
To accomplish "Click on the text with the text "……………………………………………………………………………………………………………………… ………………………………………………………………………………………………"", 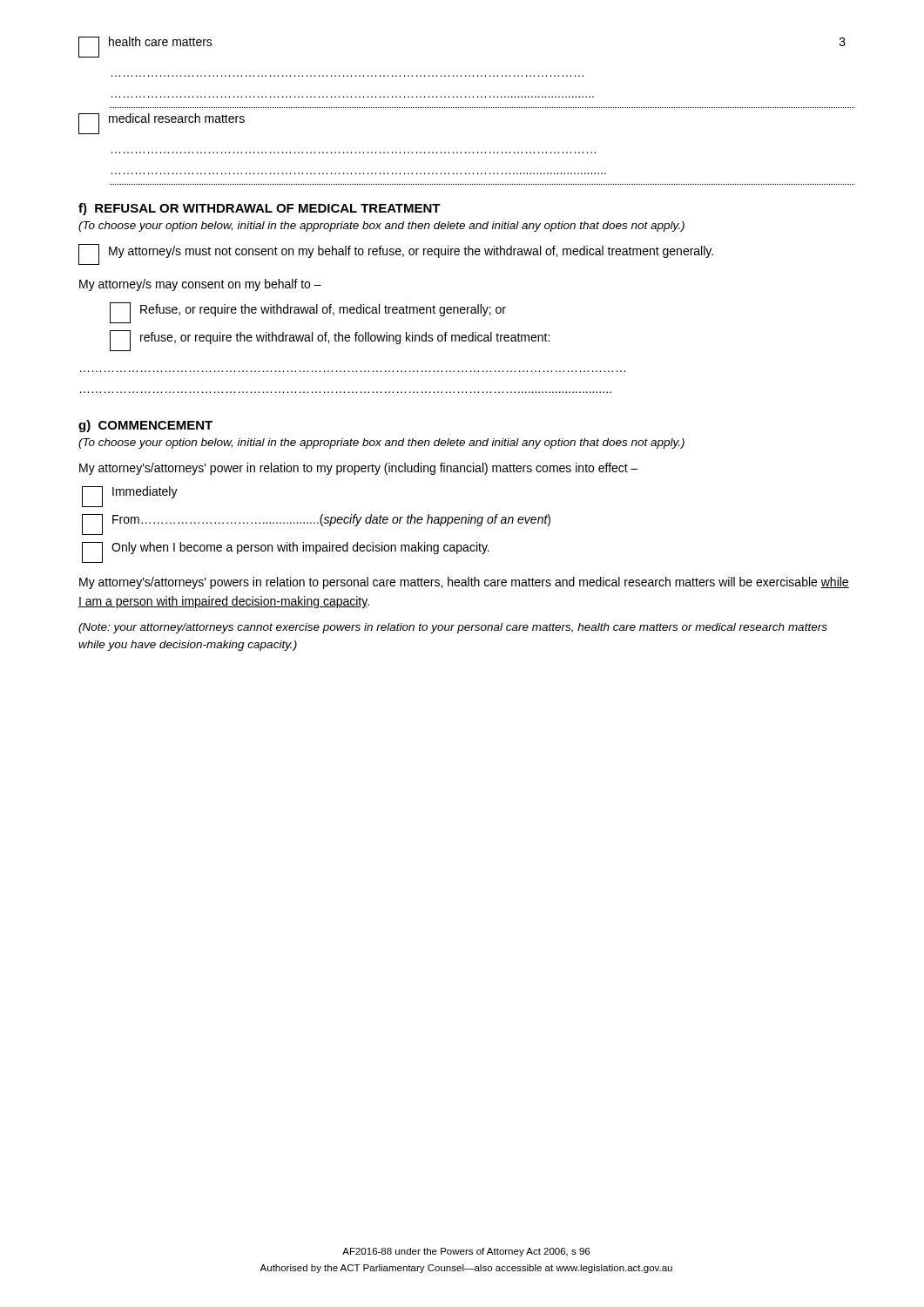I will tap(466, 378).
